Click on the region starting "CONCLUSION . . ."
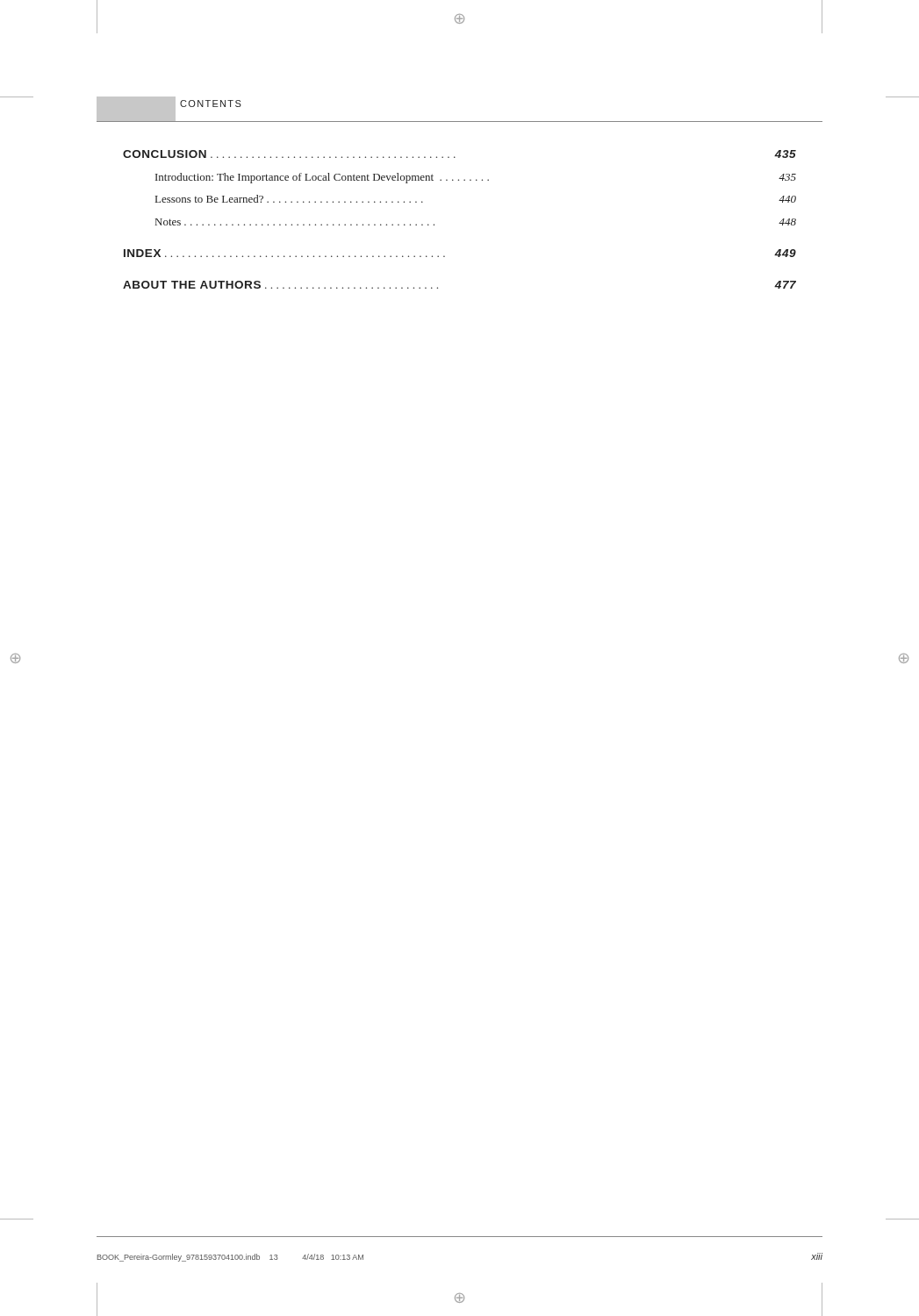The width and height of the screenshot is (919, 1316). (460, 154)
